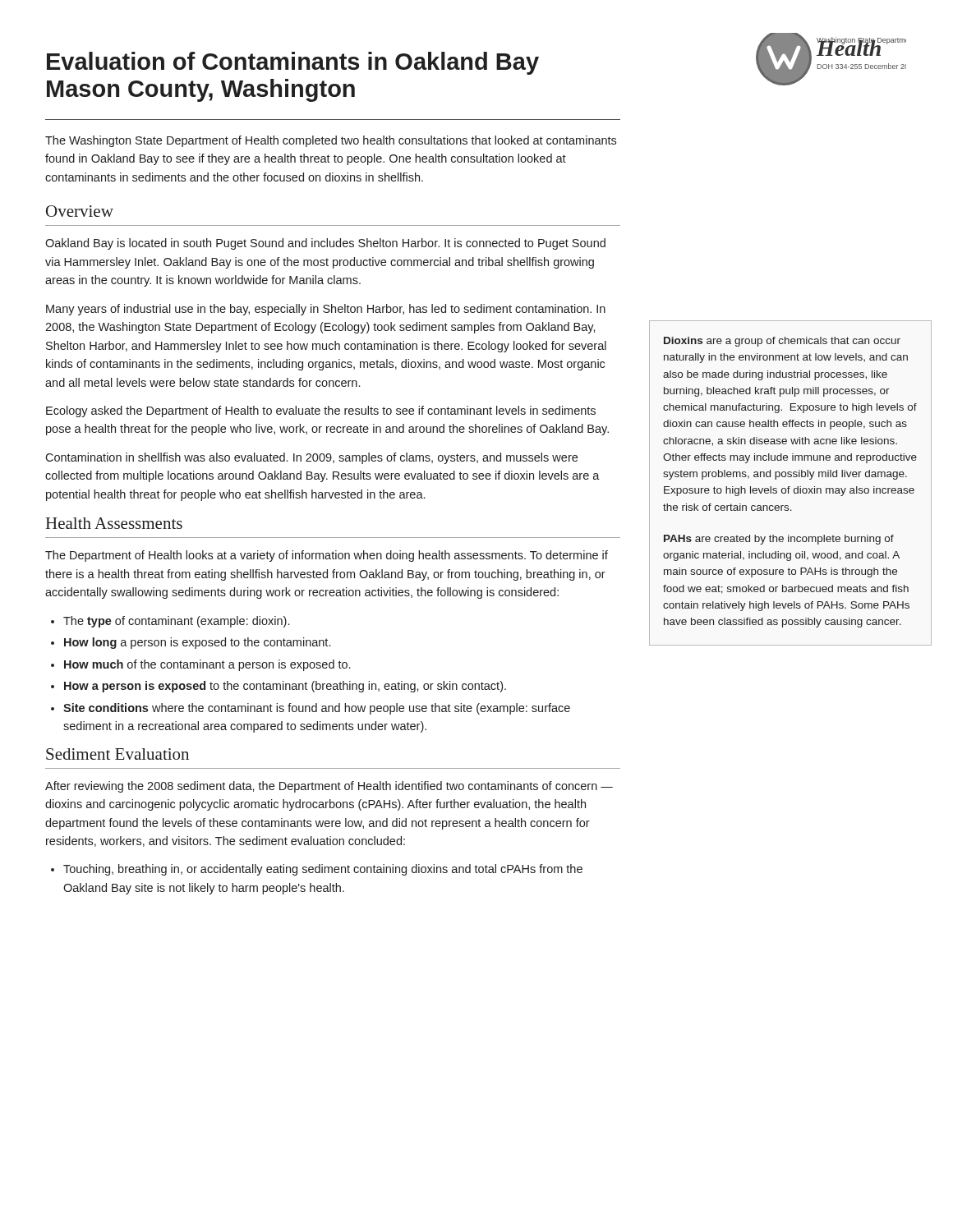Locate the block starting "PAHs are created by the incomplete burning"
953x1232 pixels.
click(x=790, y=580)
